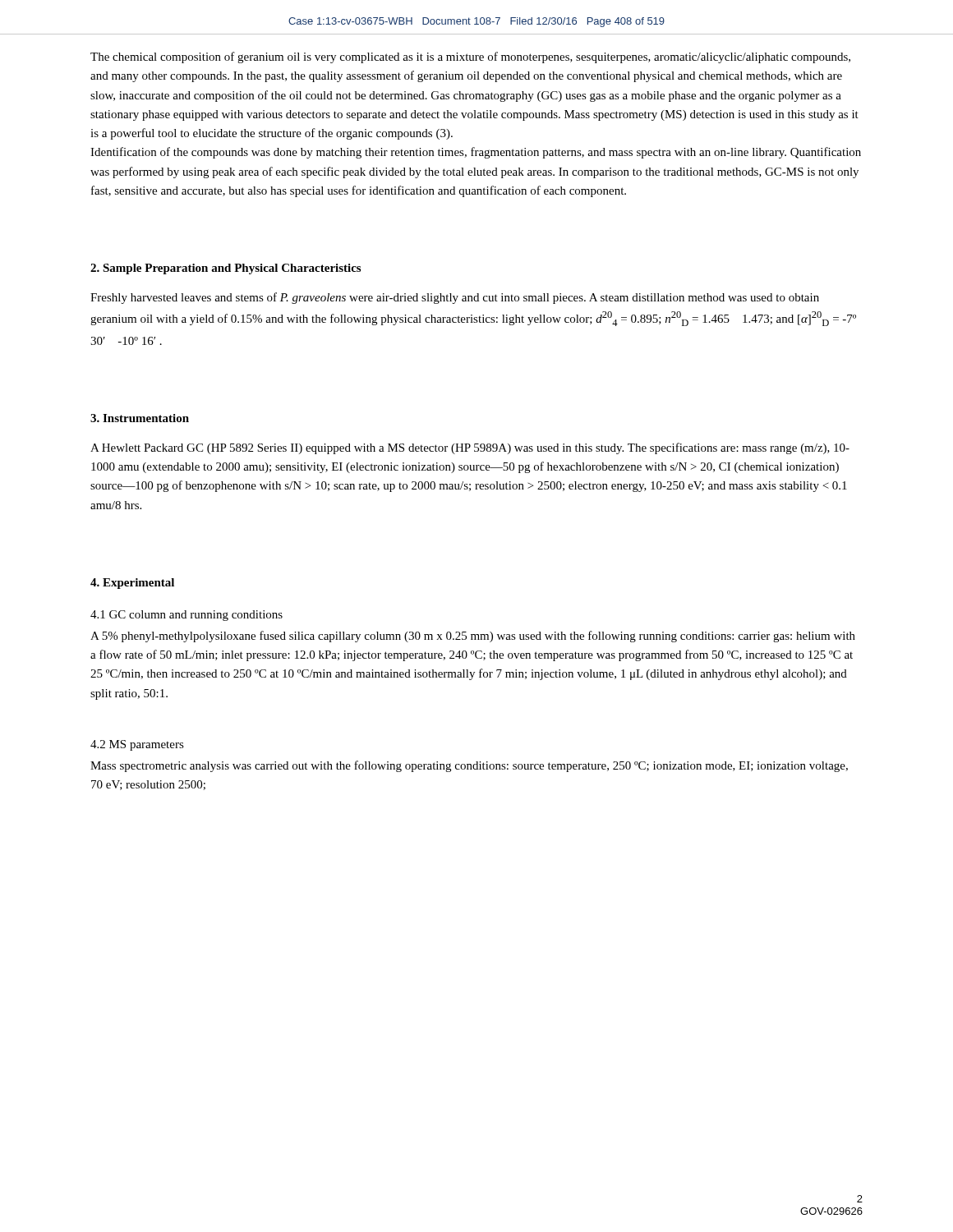The height and width of the screenshot is (1232, 953).
Task: Select the text block starting "3. Instrumentation"
Action: point(140,418)
